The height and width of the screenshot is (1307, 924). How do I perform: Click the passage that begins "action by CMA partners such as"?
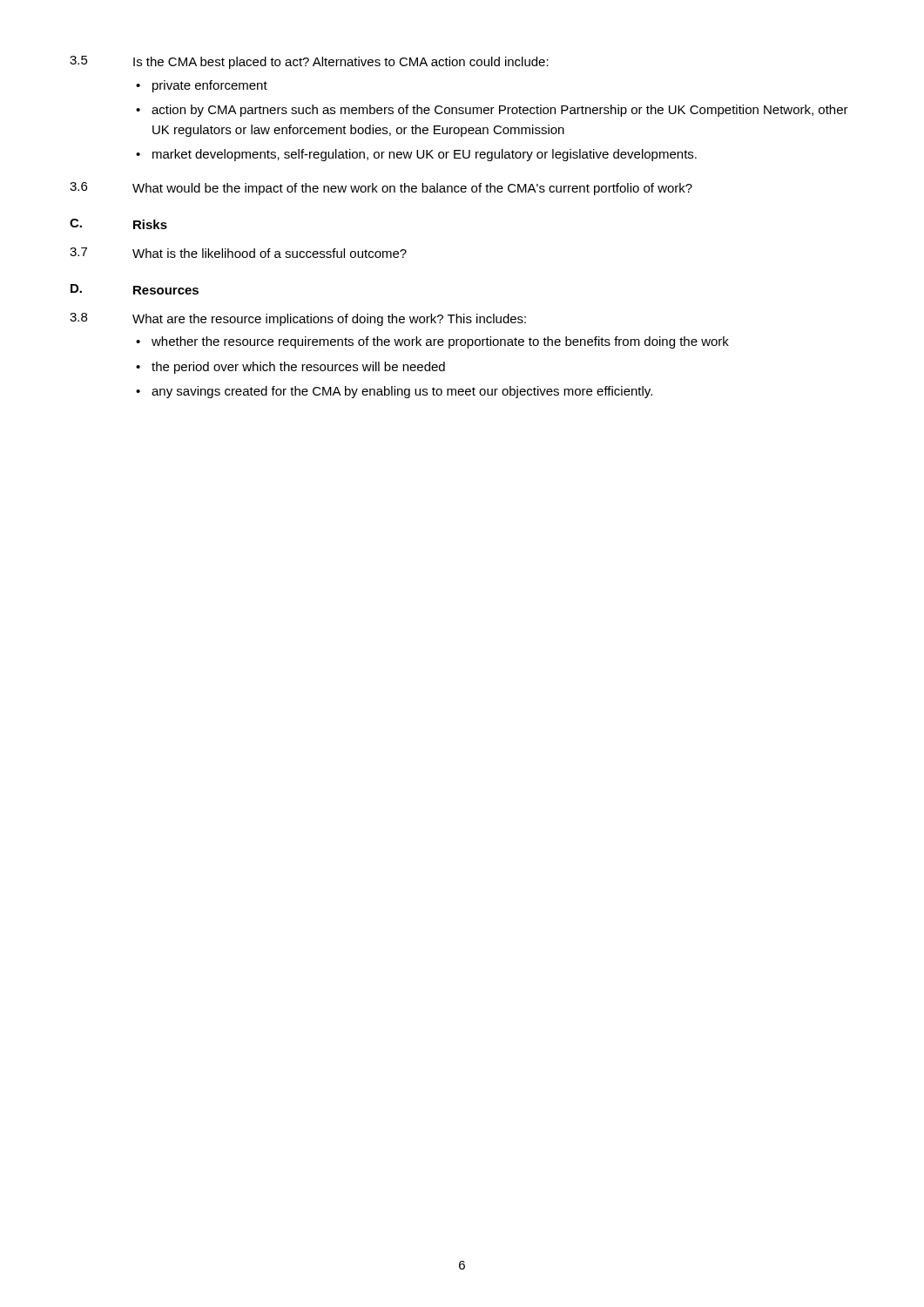click(493, 120)
